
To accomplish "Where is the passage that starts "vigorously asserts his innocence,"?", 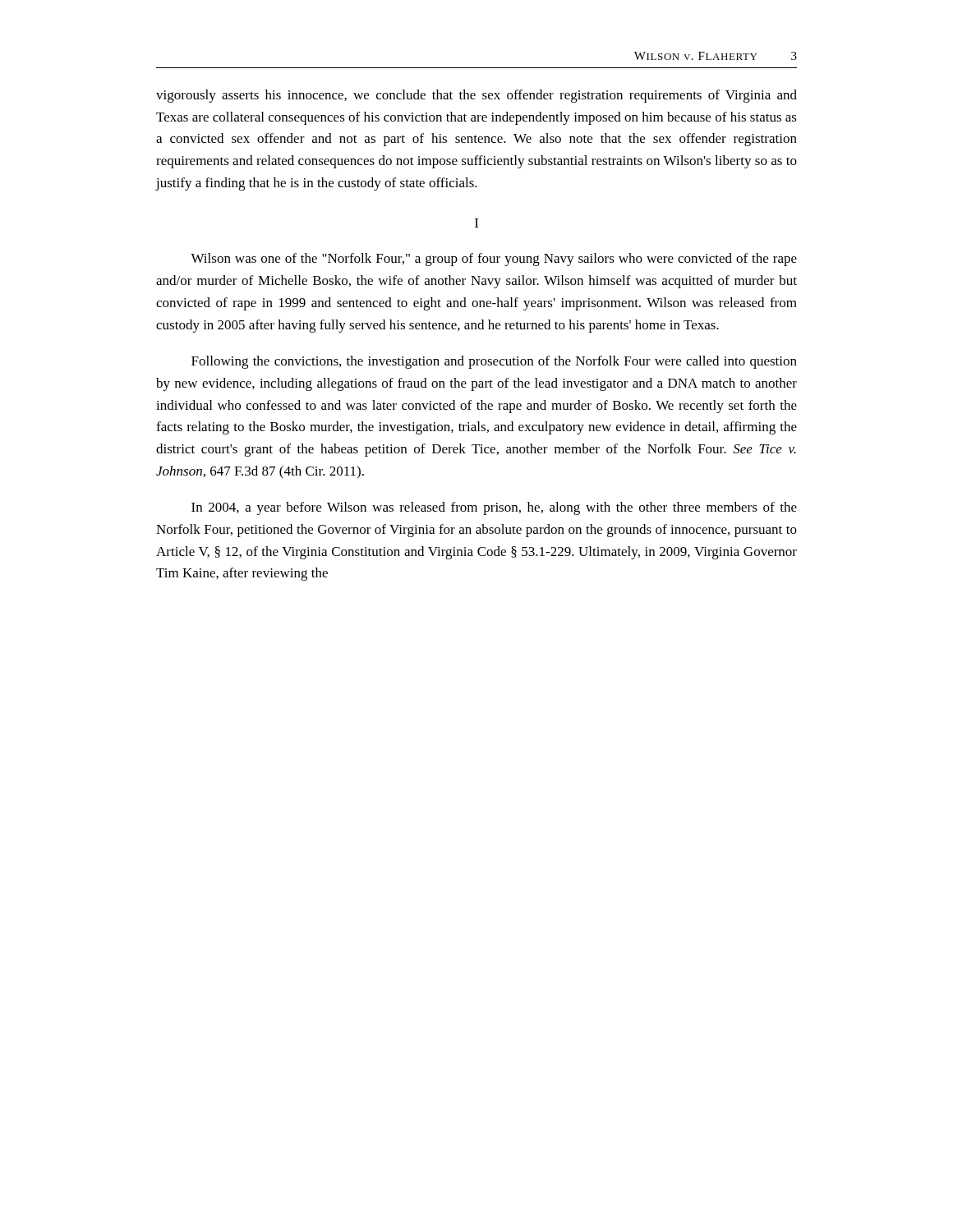I will (x=476, y=139).
